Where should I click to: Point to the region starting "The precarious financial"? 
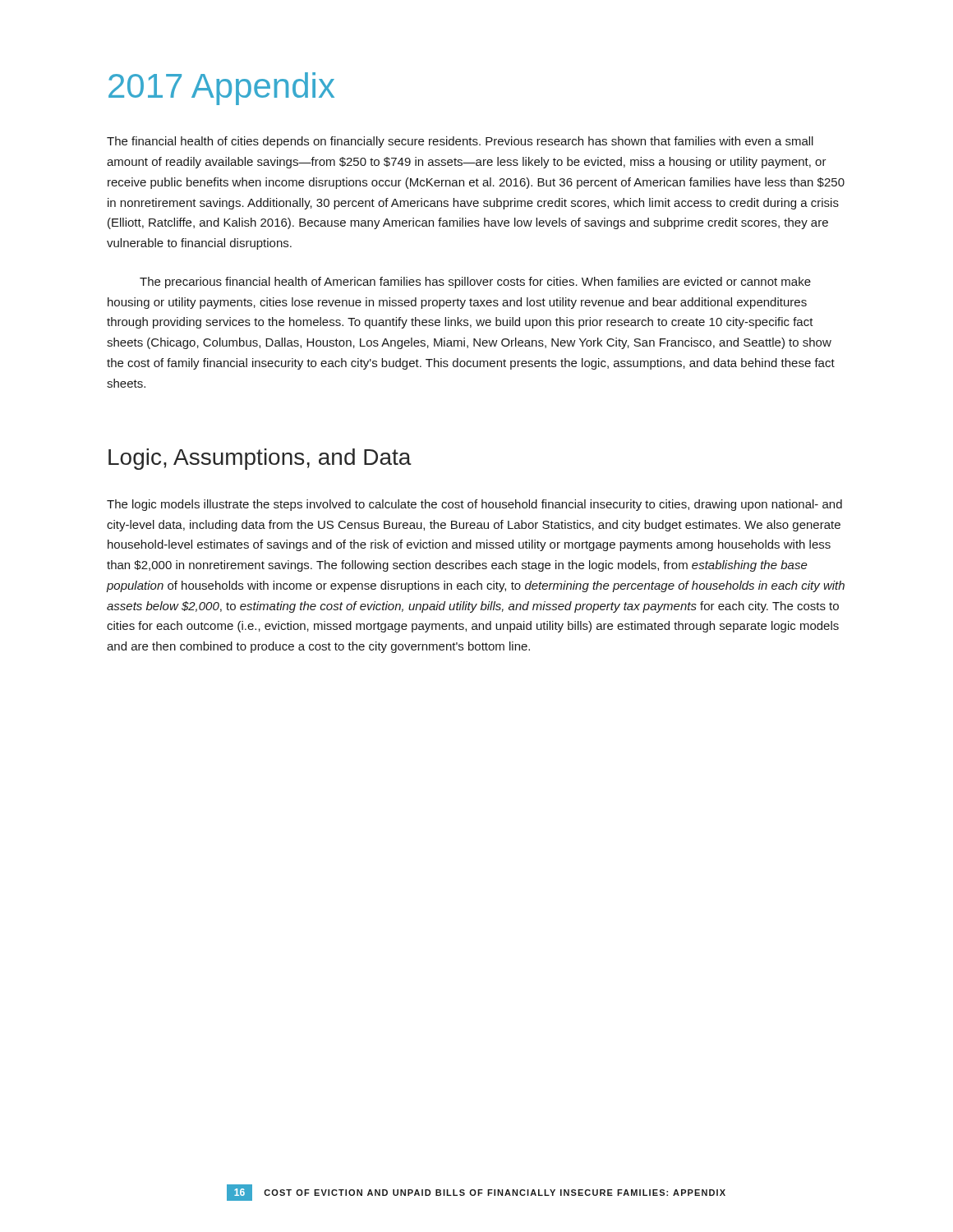pyautogui.click(x=471, y=332)
